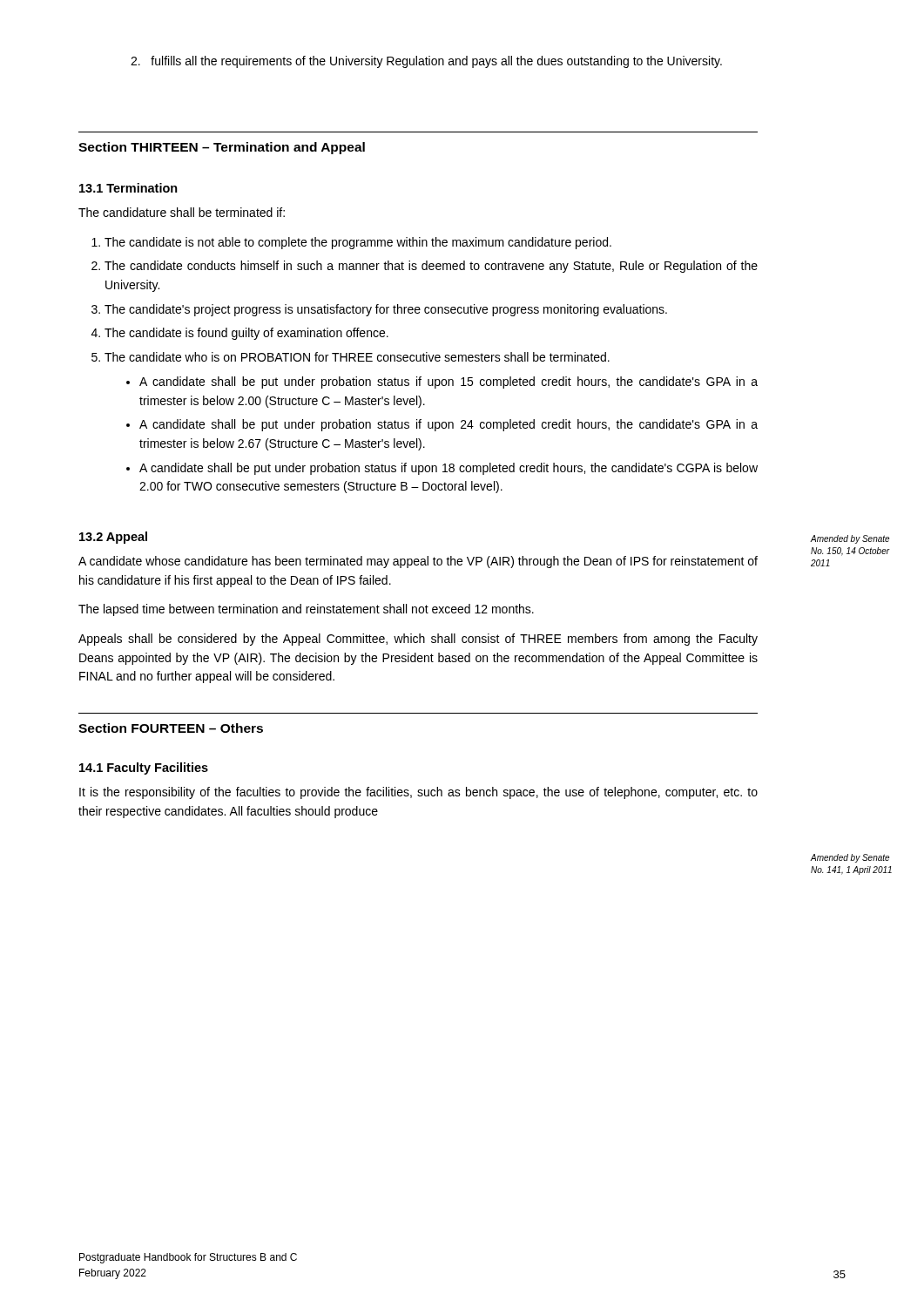Point to the block starting "It is the responsibility of"
Viewport: 924px width, 1307px height.
pos(418,802)
